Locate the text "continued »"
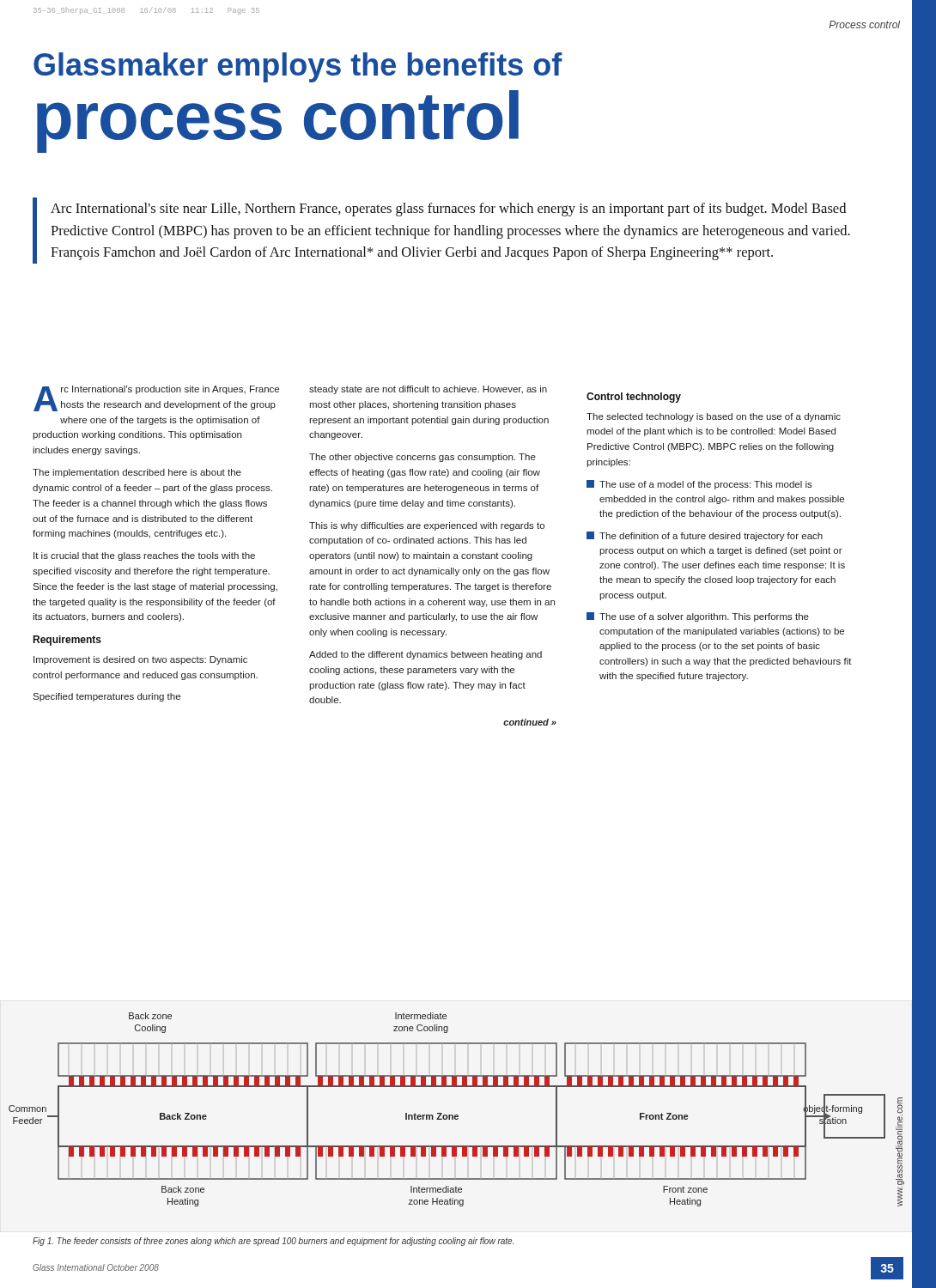936x1288 pixels. point(530,722)
